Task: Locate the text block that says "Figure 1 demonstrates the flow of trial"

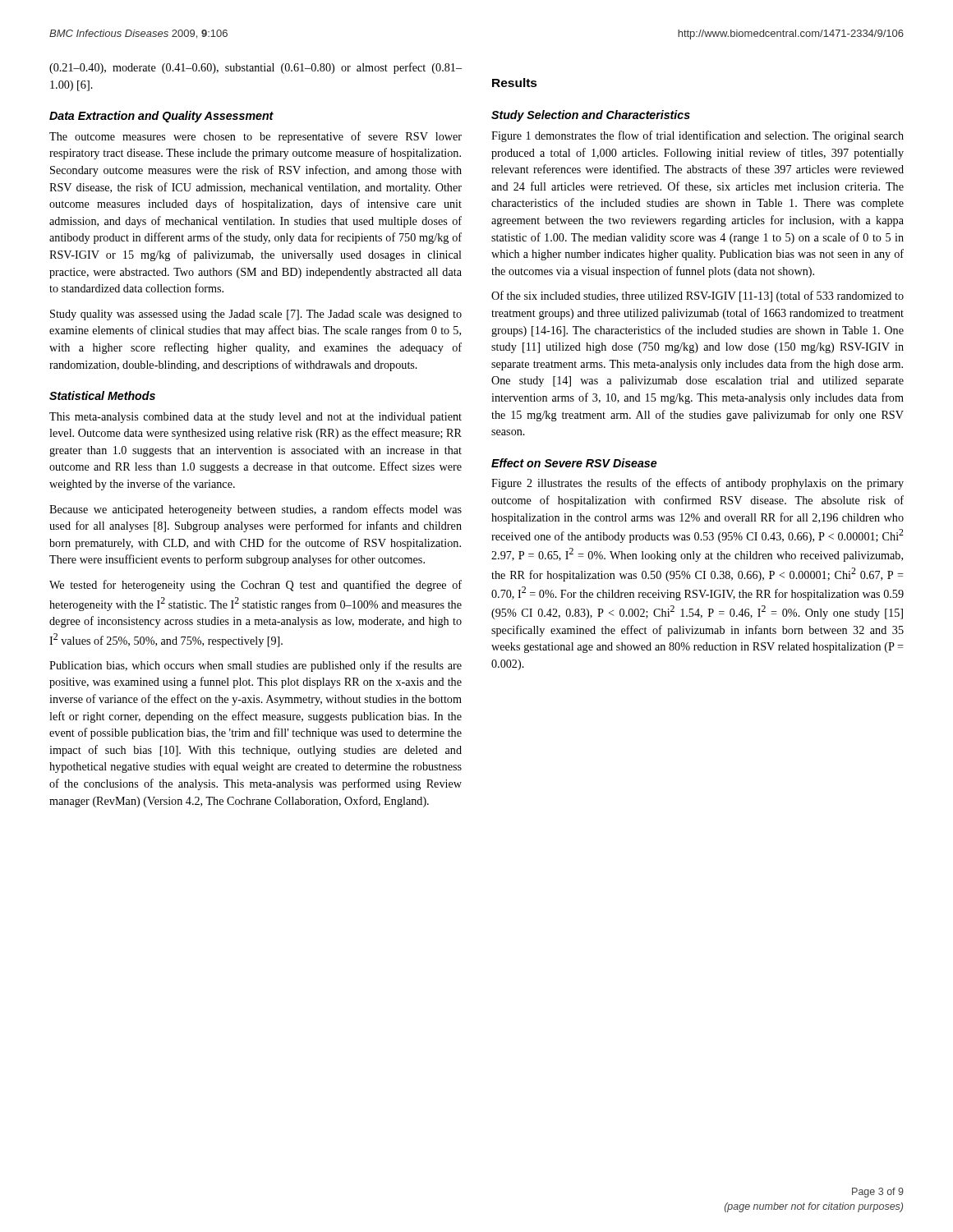Action: (x=698, y=203)
